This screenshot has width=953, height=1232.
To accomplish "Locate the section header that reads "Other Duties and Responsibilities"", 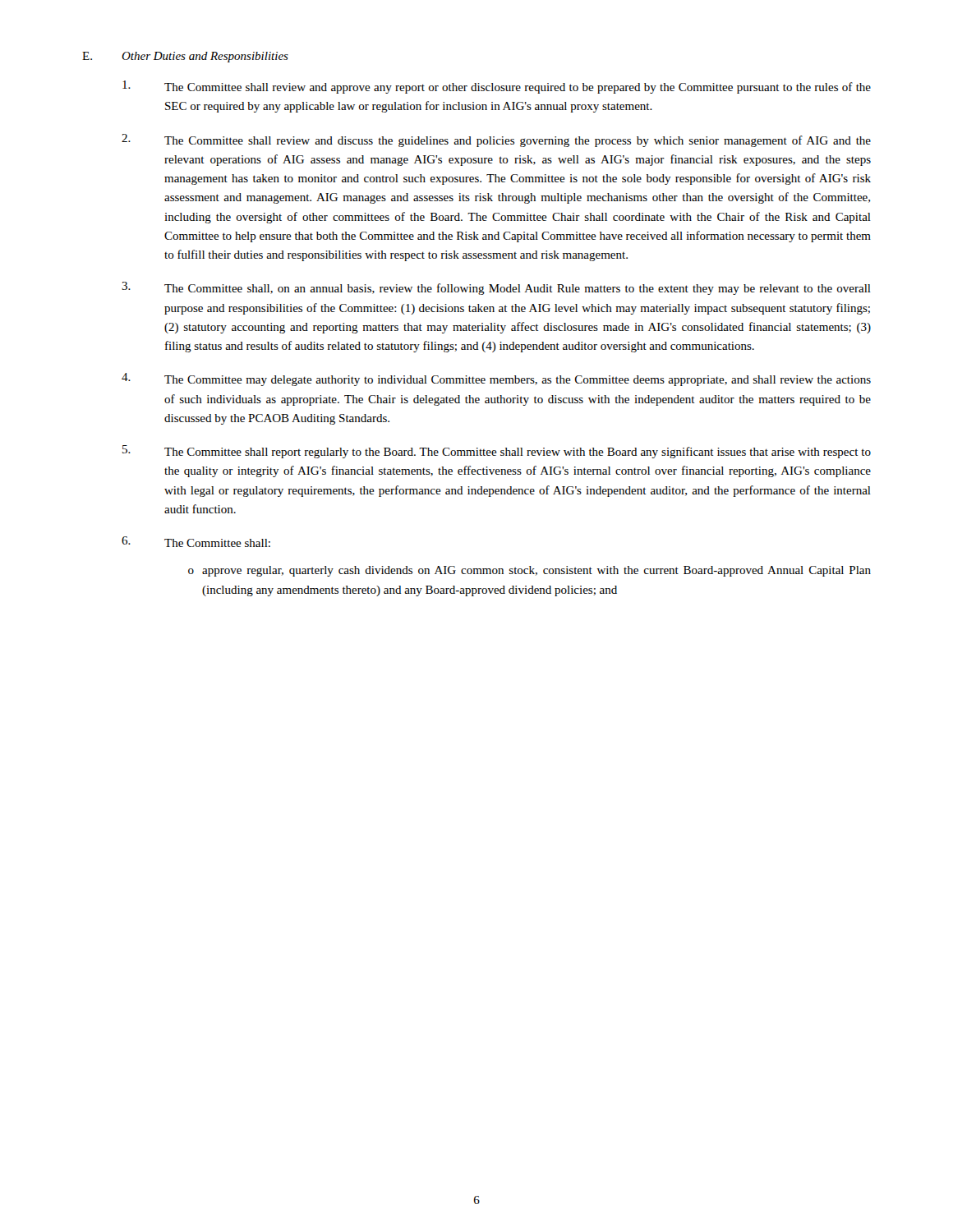I will pos(205,56).
